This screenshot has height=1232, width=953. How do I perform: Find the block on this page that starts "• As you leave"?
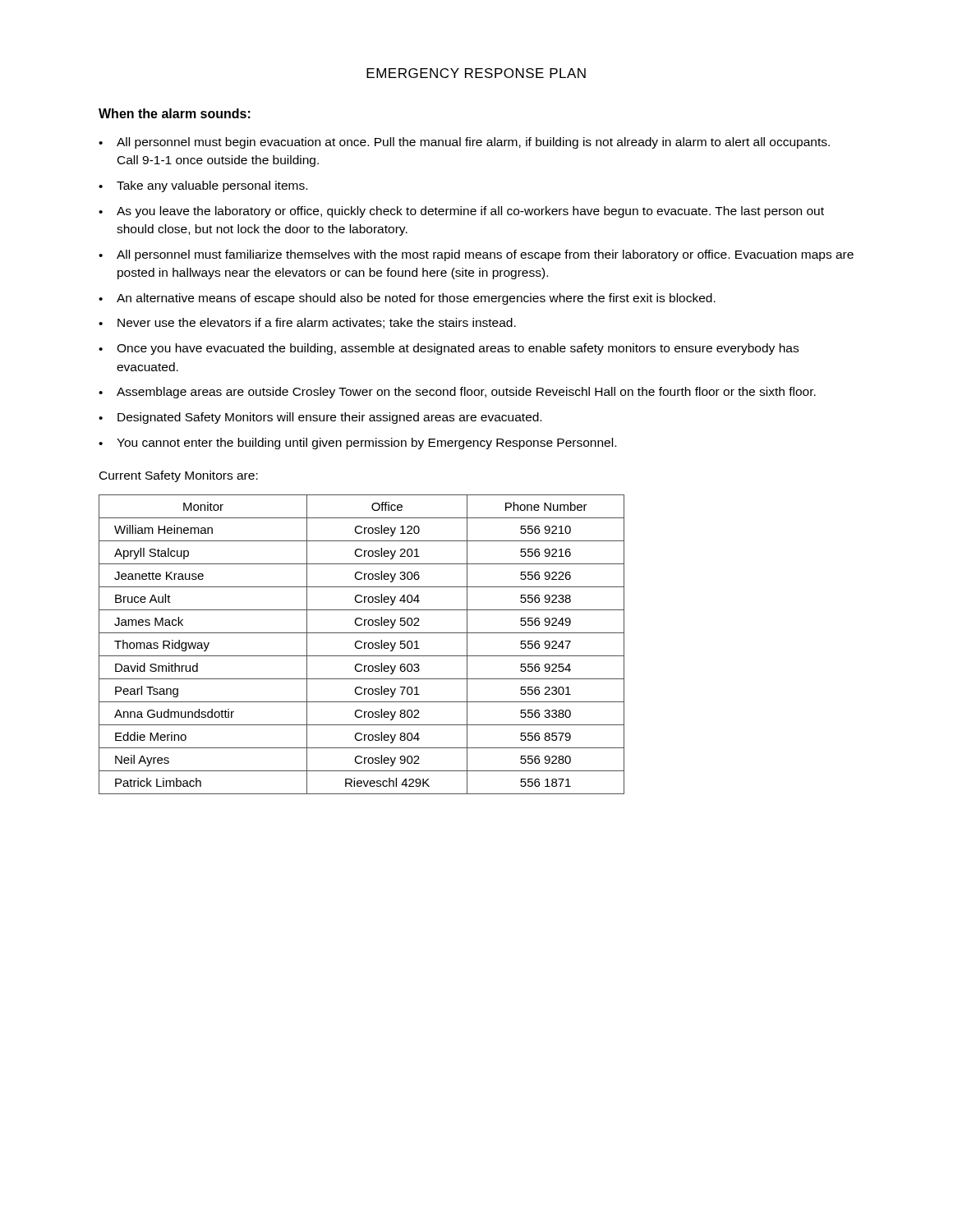pos(476,220)
